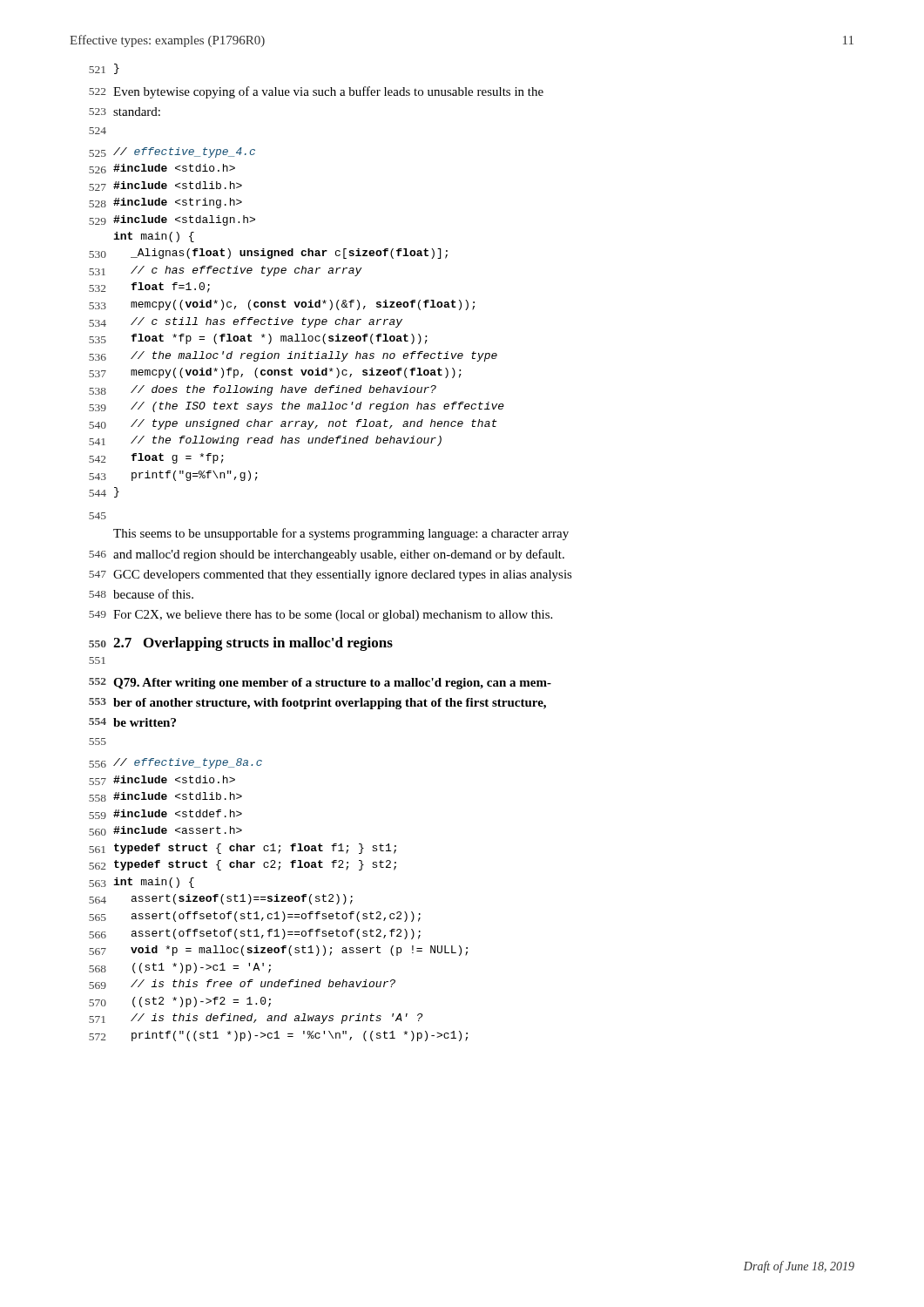Click on the text block starting "568 ((st1 *)p)->c1 ="

tap(180, 968)
